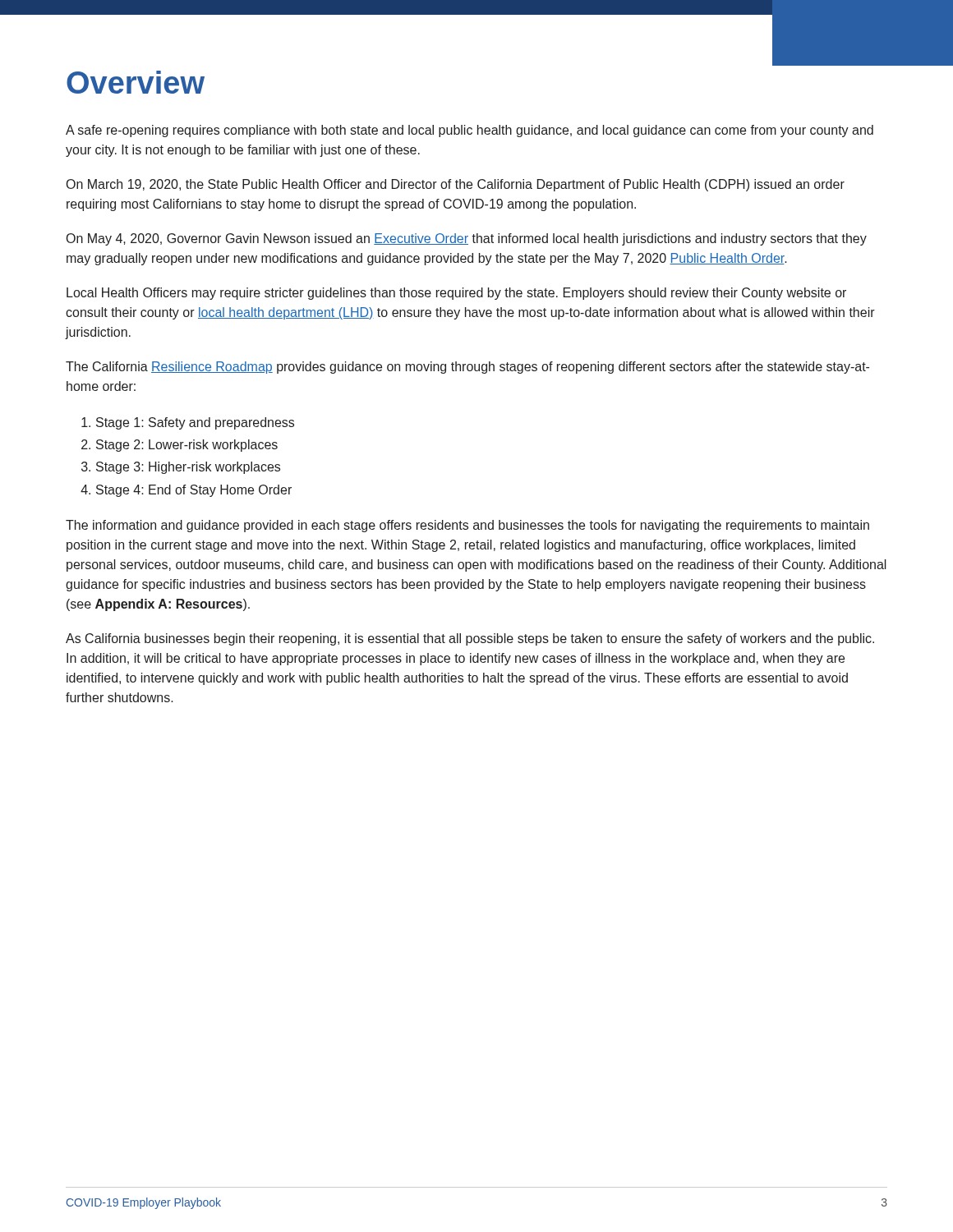Locate the text block that says "A safe re-opening requires compliance with"
Screen dimensions: 1232x953
tap(476, 140)
